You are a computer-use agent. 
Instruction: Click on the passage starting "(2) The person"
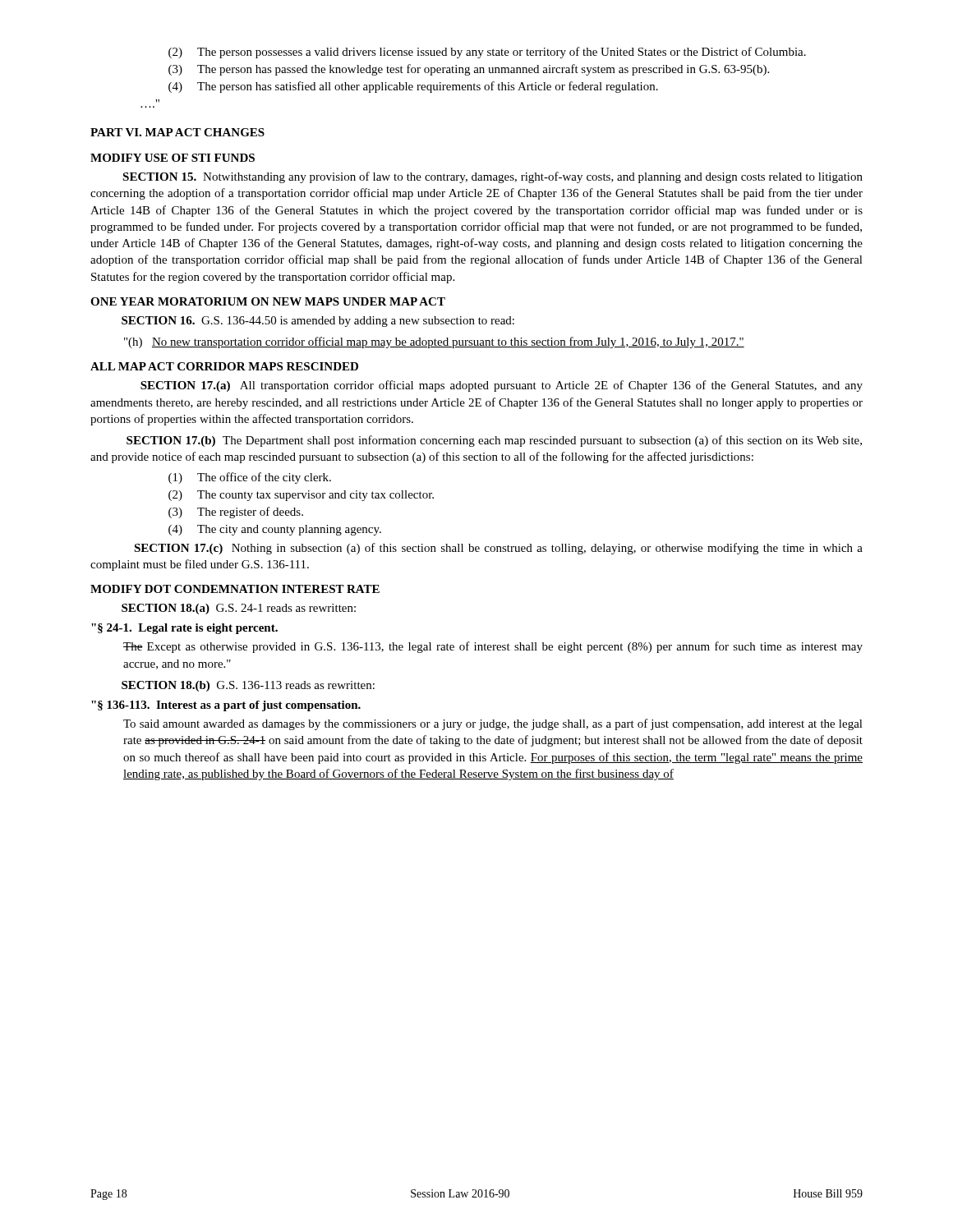(x=501, y=52)
